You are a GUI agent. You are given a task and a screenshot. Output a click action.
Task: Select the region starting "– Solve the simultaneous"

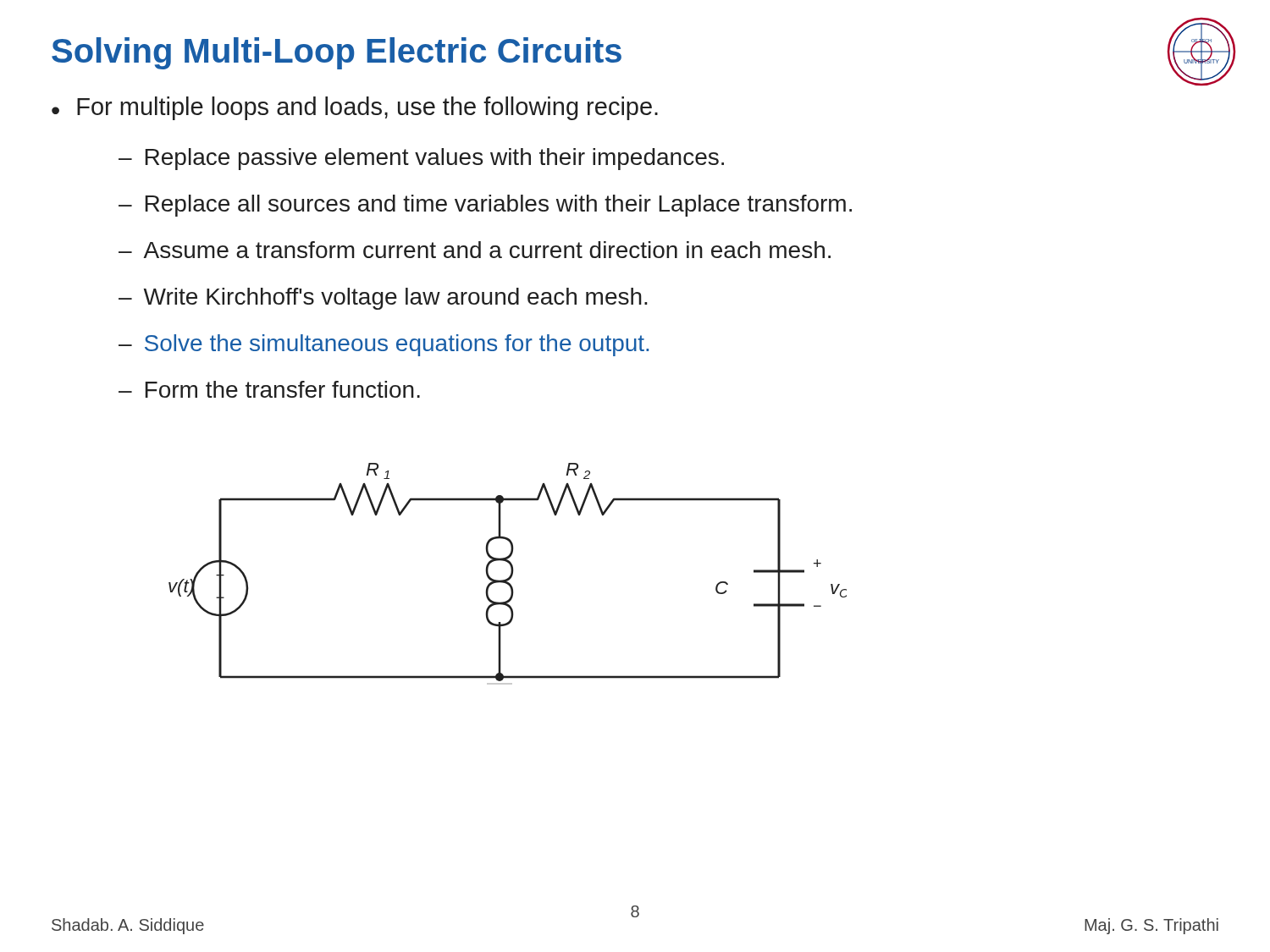[385, 344]
